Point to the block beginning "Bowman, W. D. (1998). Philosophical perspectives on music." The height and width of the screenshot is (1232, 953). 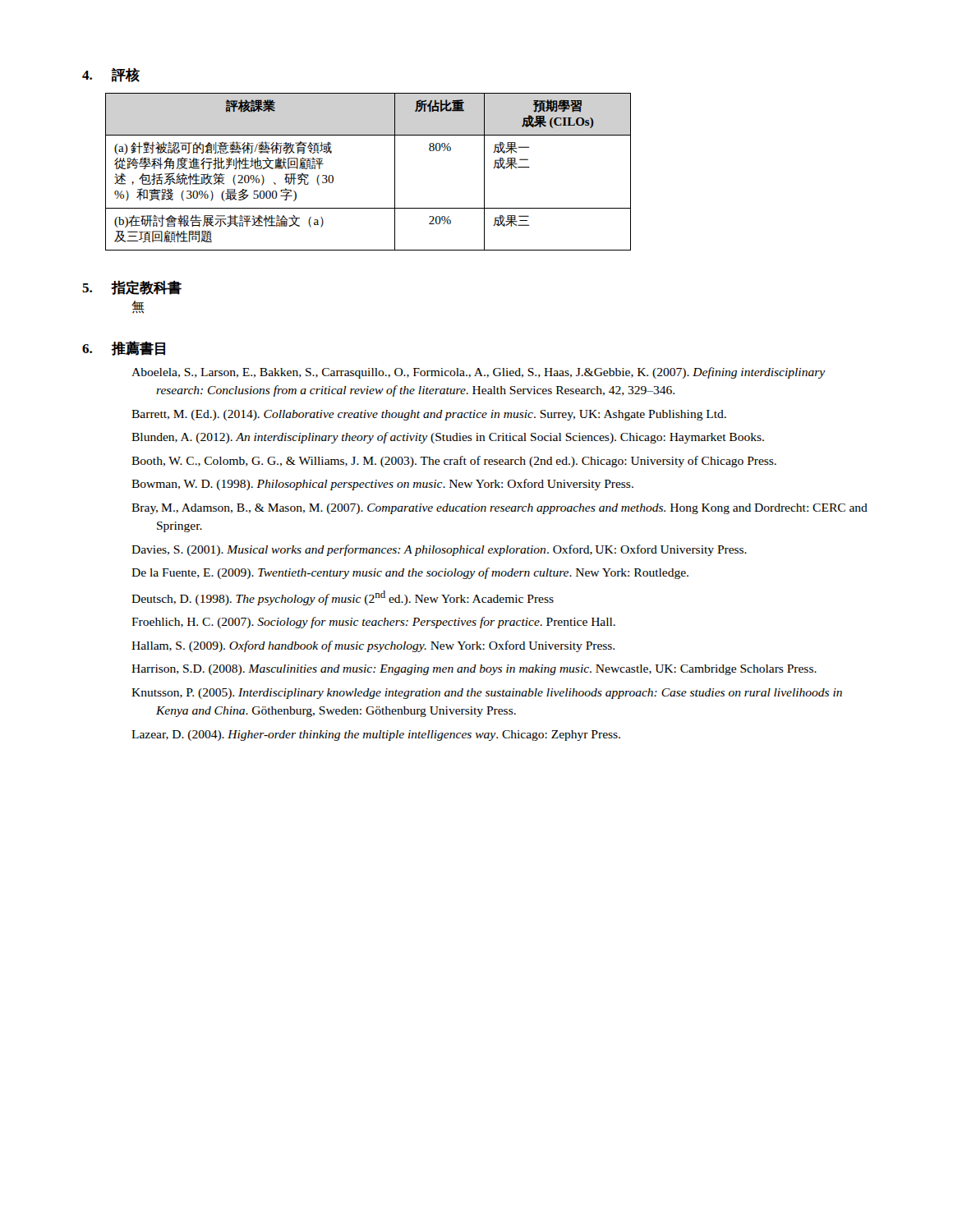383,484
